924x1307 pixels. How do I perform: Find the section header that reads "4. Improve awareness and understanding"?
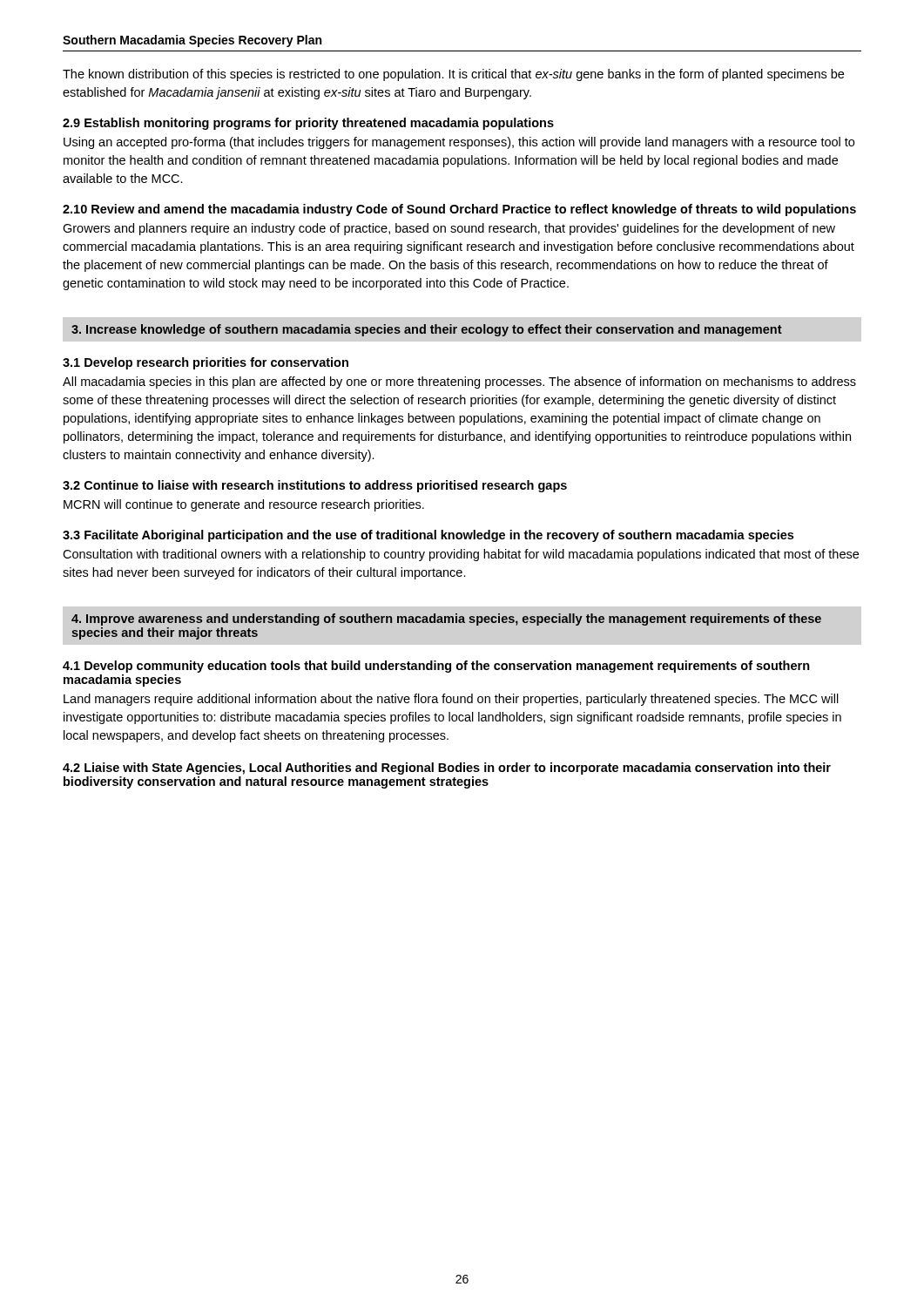click(x=447, y=626)
